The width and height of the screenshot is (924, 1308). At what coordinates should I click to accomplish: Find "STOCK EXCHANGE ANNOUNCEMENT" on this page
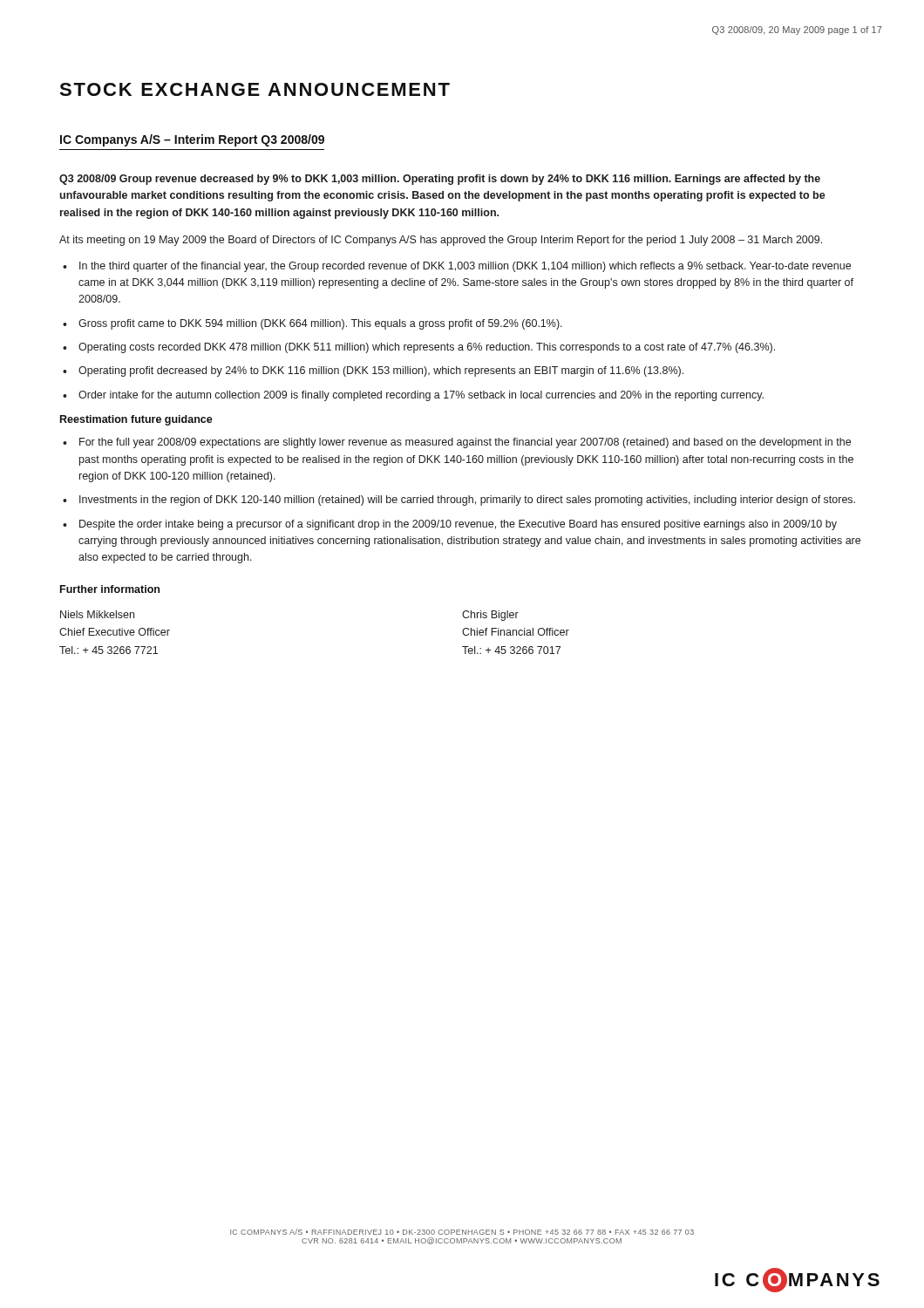point(255,89)
